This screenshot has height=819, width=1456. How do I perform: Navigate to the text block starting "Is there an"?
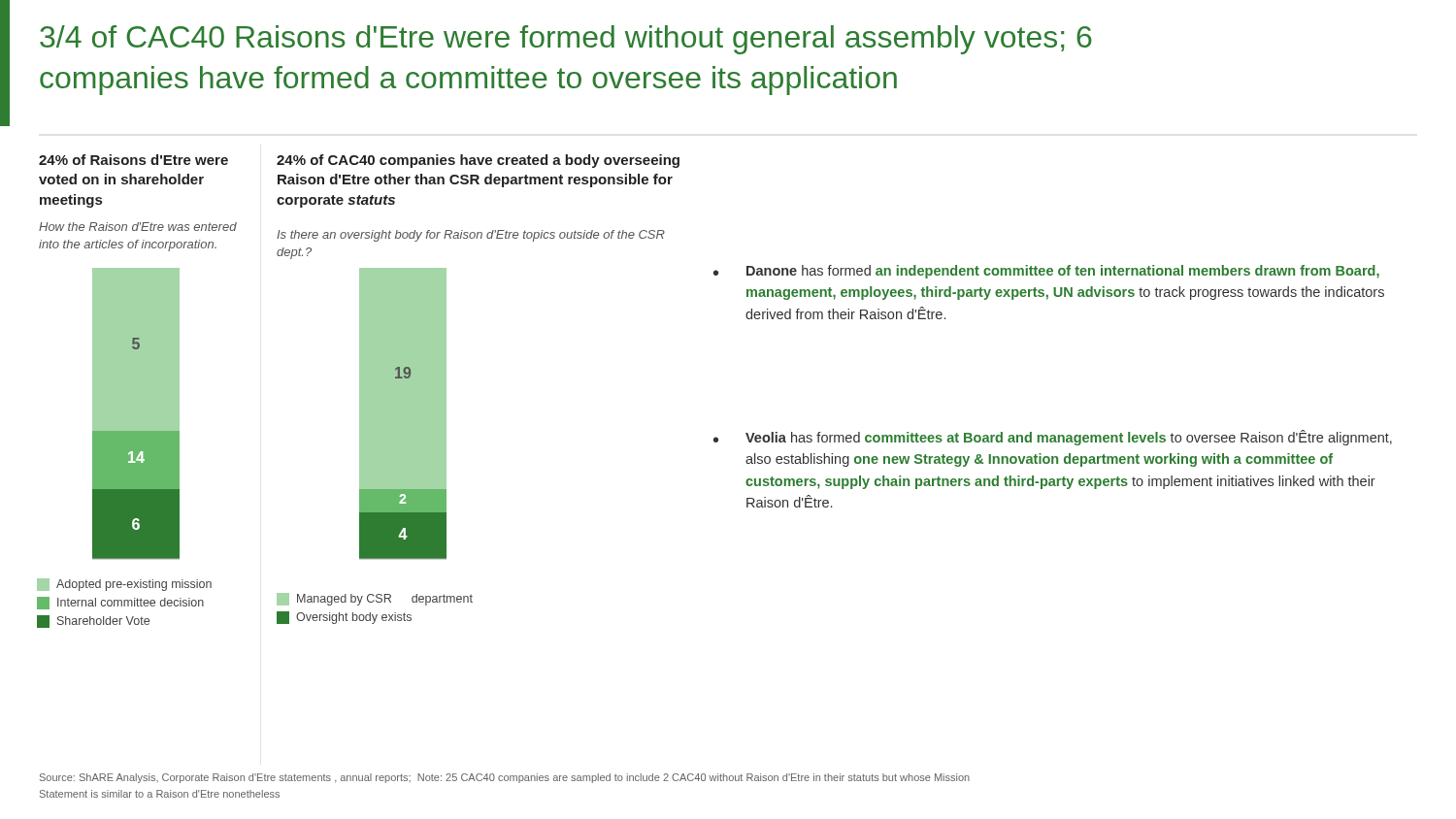click(x=471, y=243)
